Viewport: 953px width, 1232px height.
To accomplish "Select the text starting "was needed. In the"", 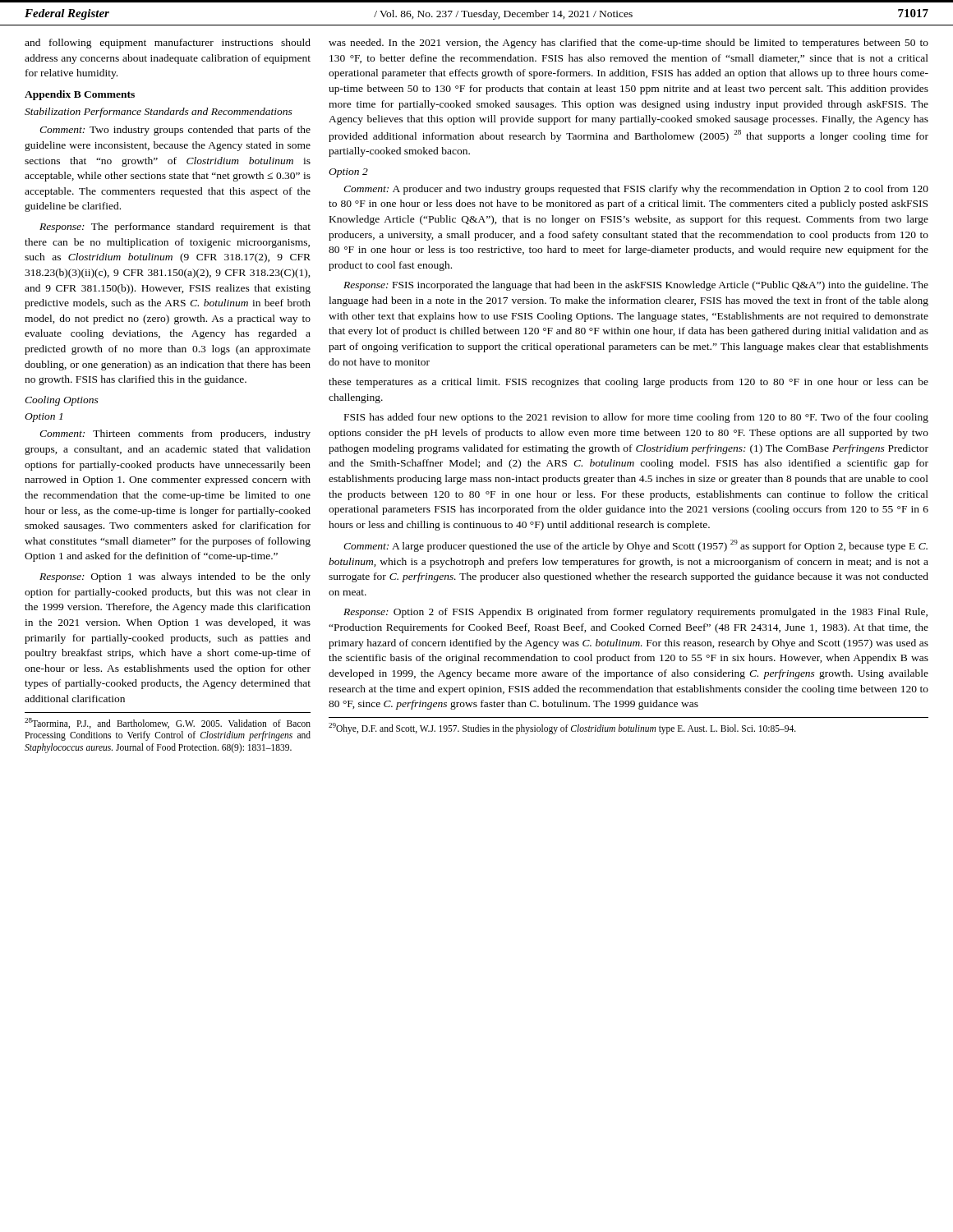I will [x=628, y=97].
